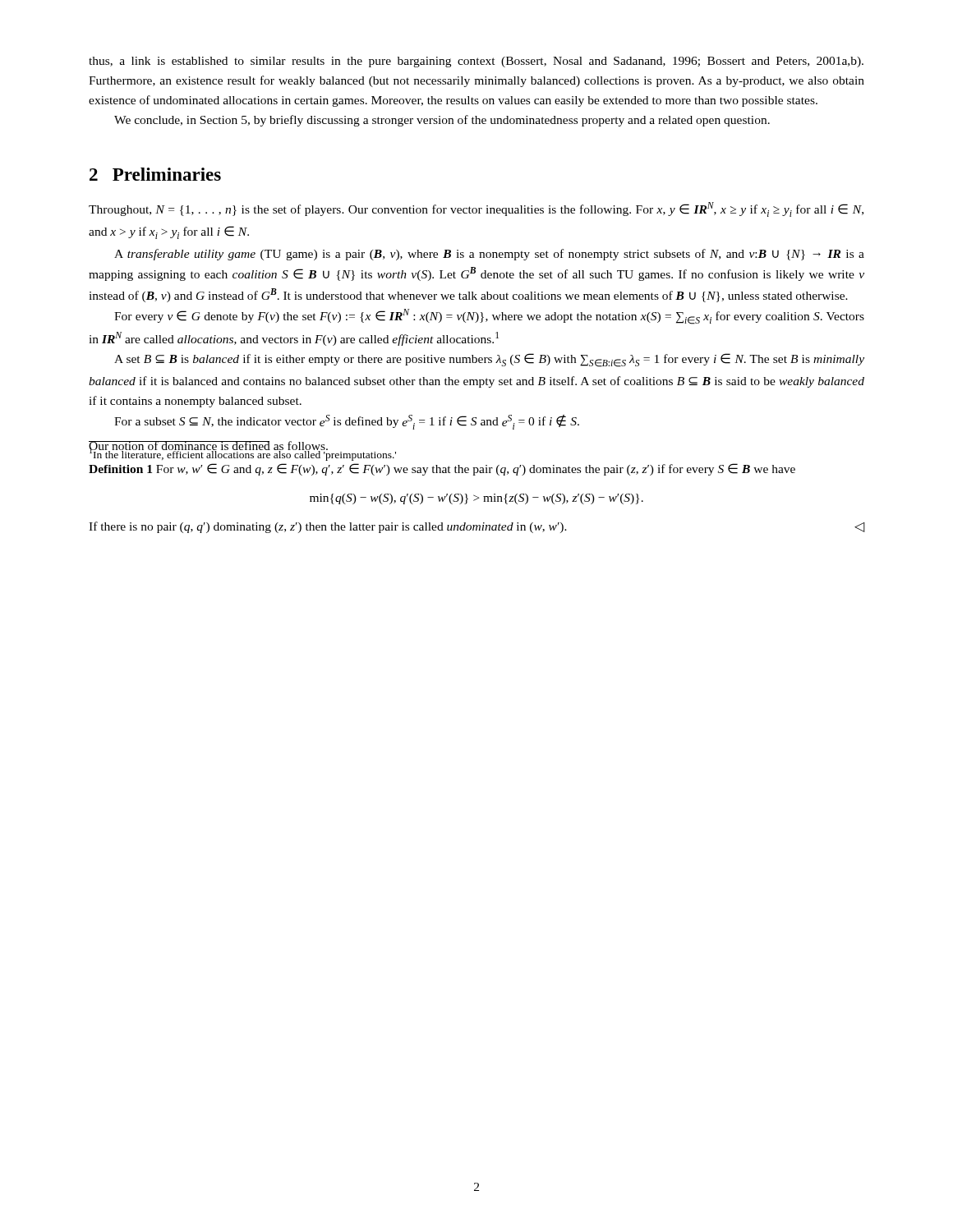Point to the block beginning "Definition 1 For w, w′ ∈ G and"
Screen dimensions: 1232x953
pos(476,469)
